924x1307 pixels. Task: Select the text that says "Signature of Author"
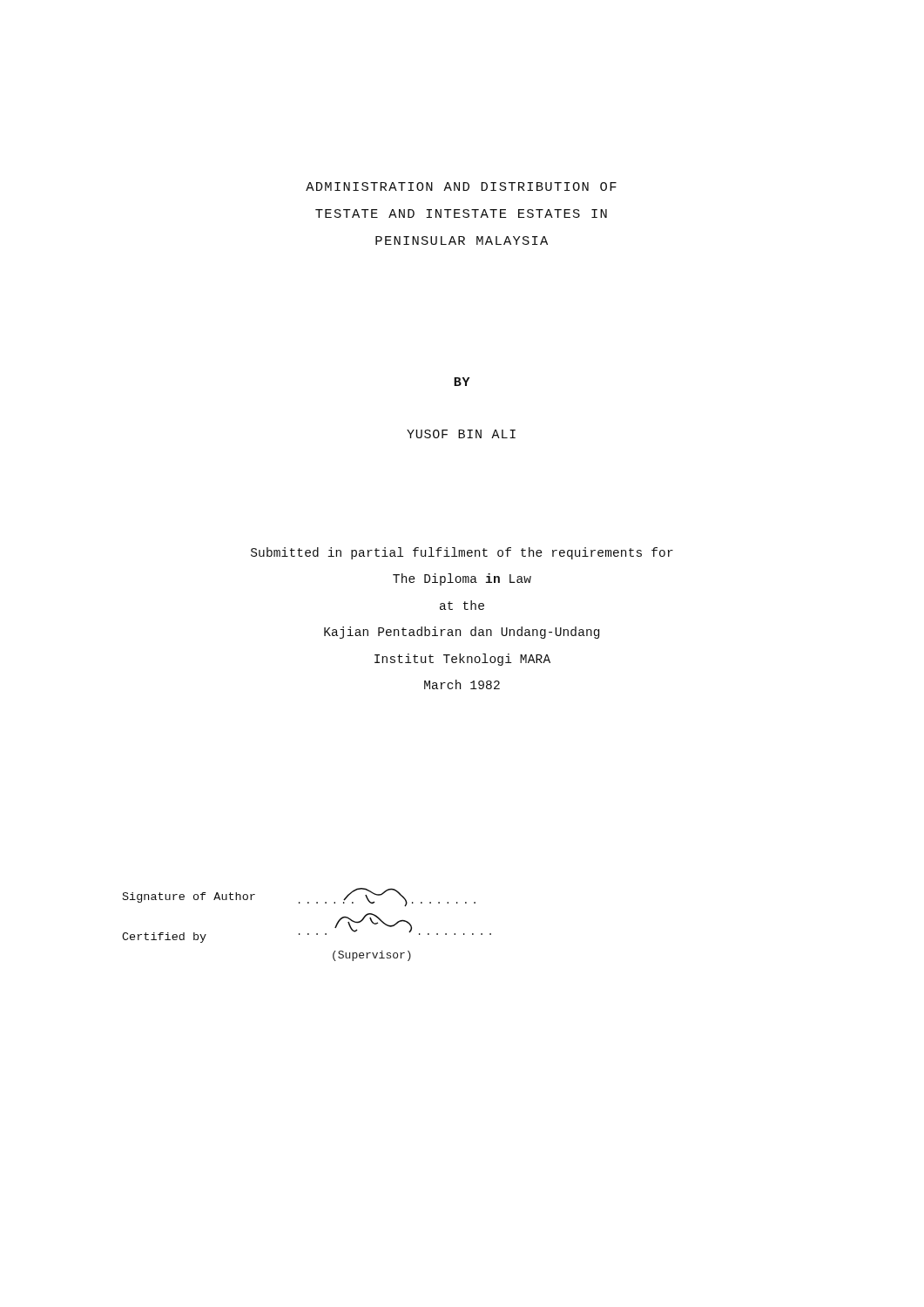click(x=189, y=897)
